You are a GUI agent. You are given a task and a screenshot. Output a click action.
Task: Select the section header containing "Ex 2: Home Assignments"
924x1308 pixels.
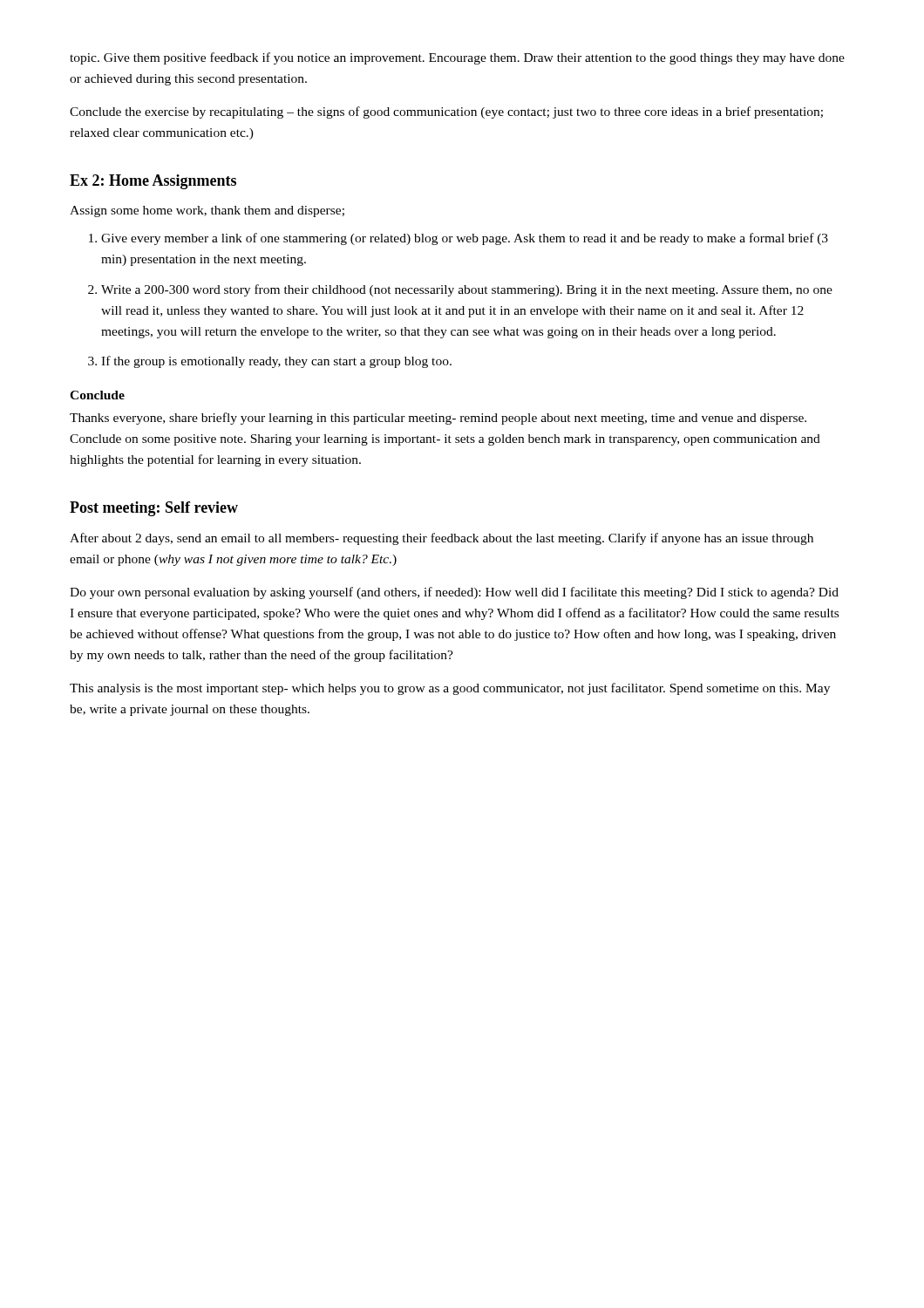[x=153, y=181]
